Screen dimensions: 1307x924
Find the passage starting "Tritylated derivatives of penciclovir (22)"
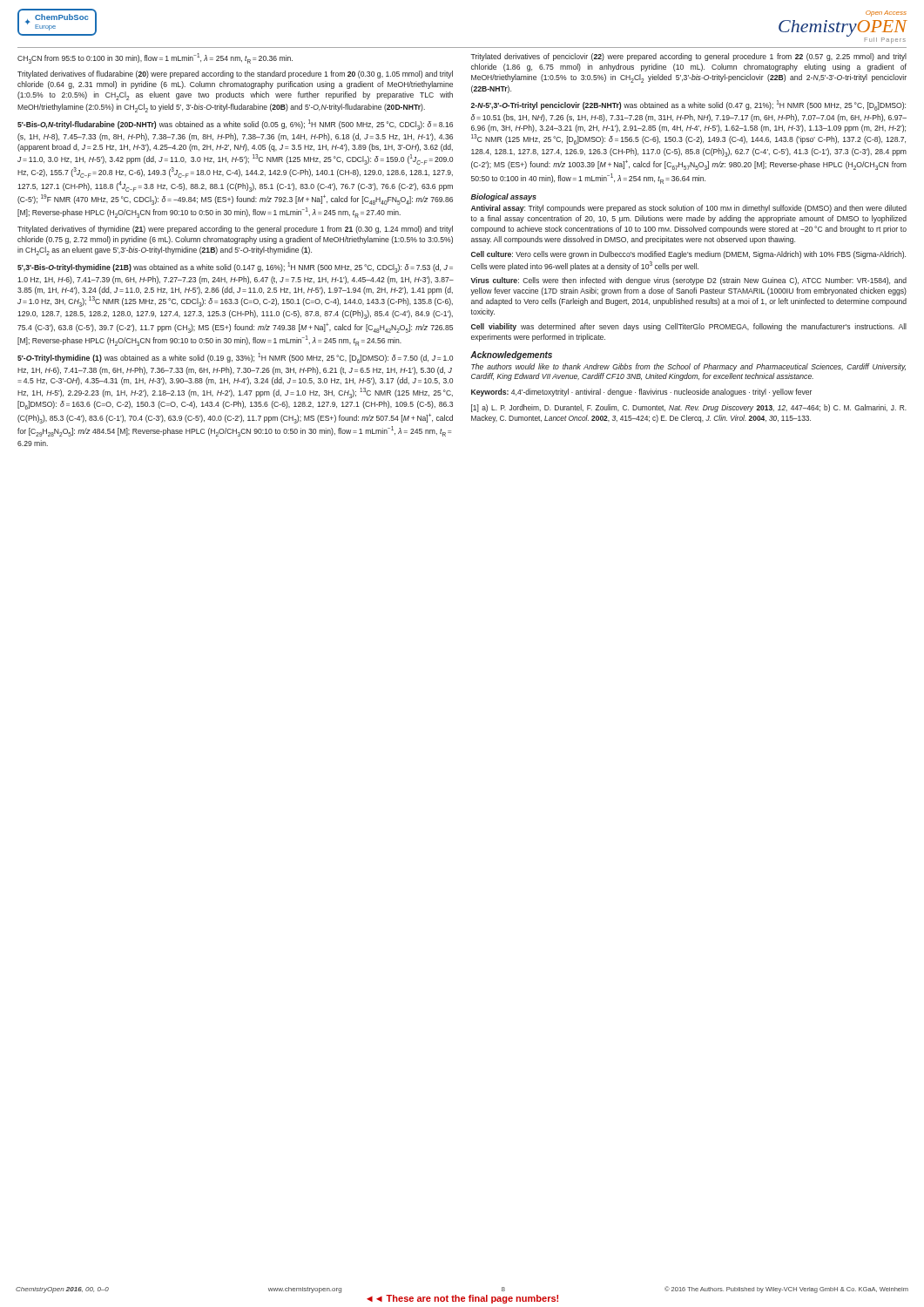click(x=689, y=74)
